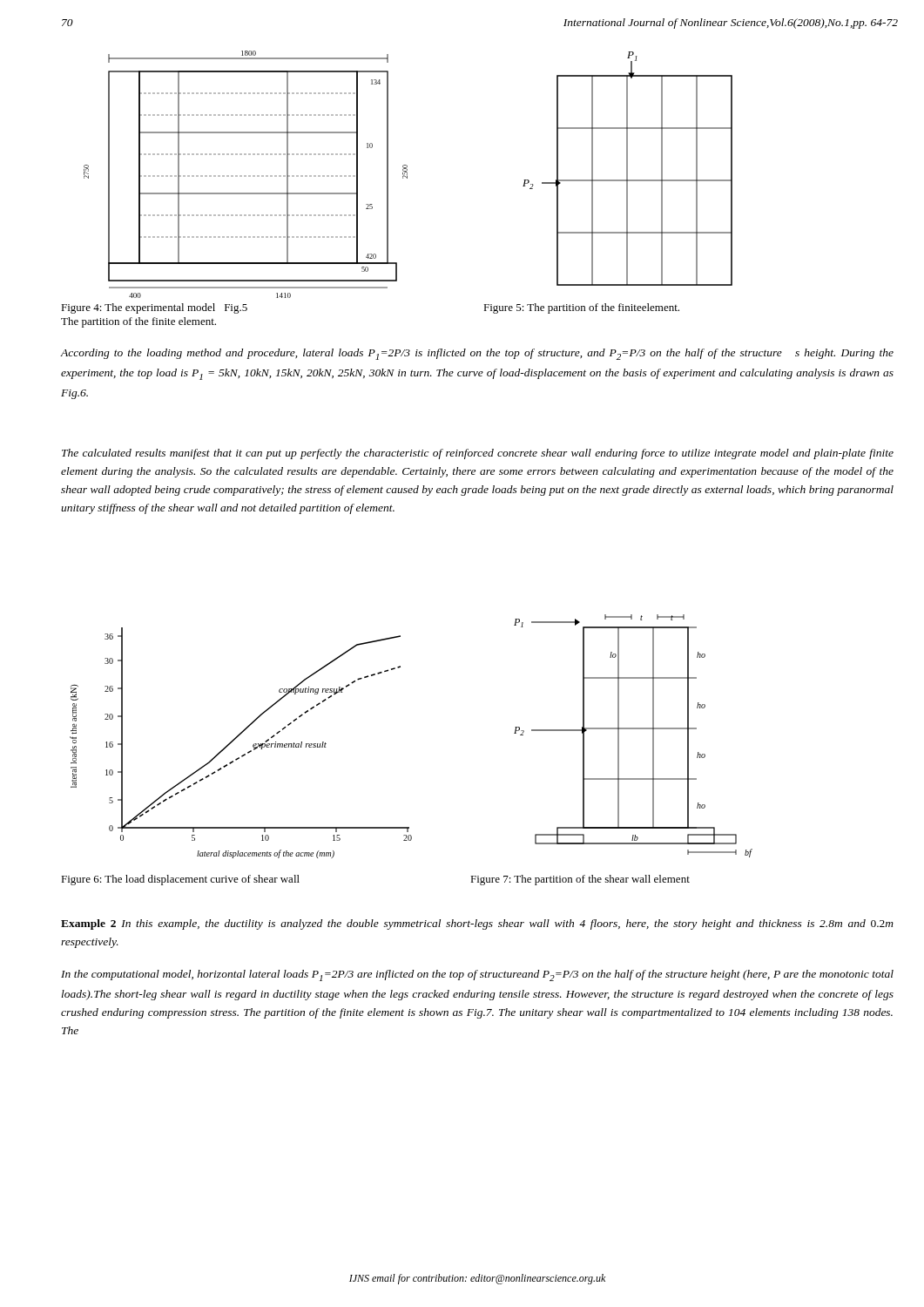The height and width of the screenshot is (1307, 924).
Task: Point to the text block starting "Example 2 In this example, the"
Action: click(477, 932)
